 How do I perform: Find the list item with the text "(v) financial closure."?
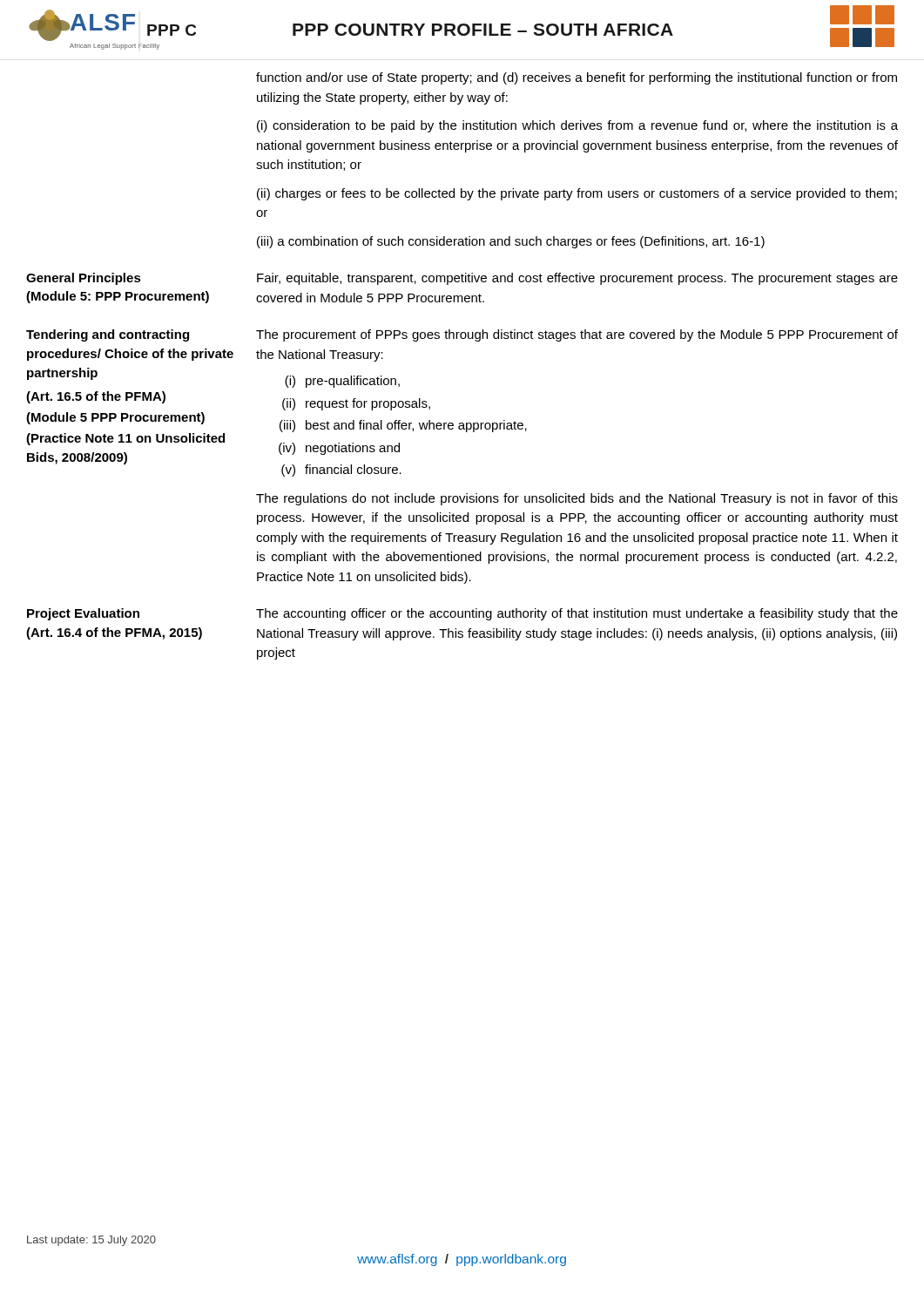point(329,470)
